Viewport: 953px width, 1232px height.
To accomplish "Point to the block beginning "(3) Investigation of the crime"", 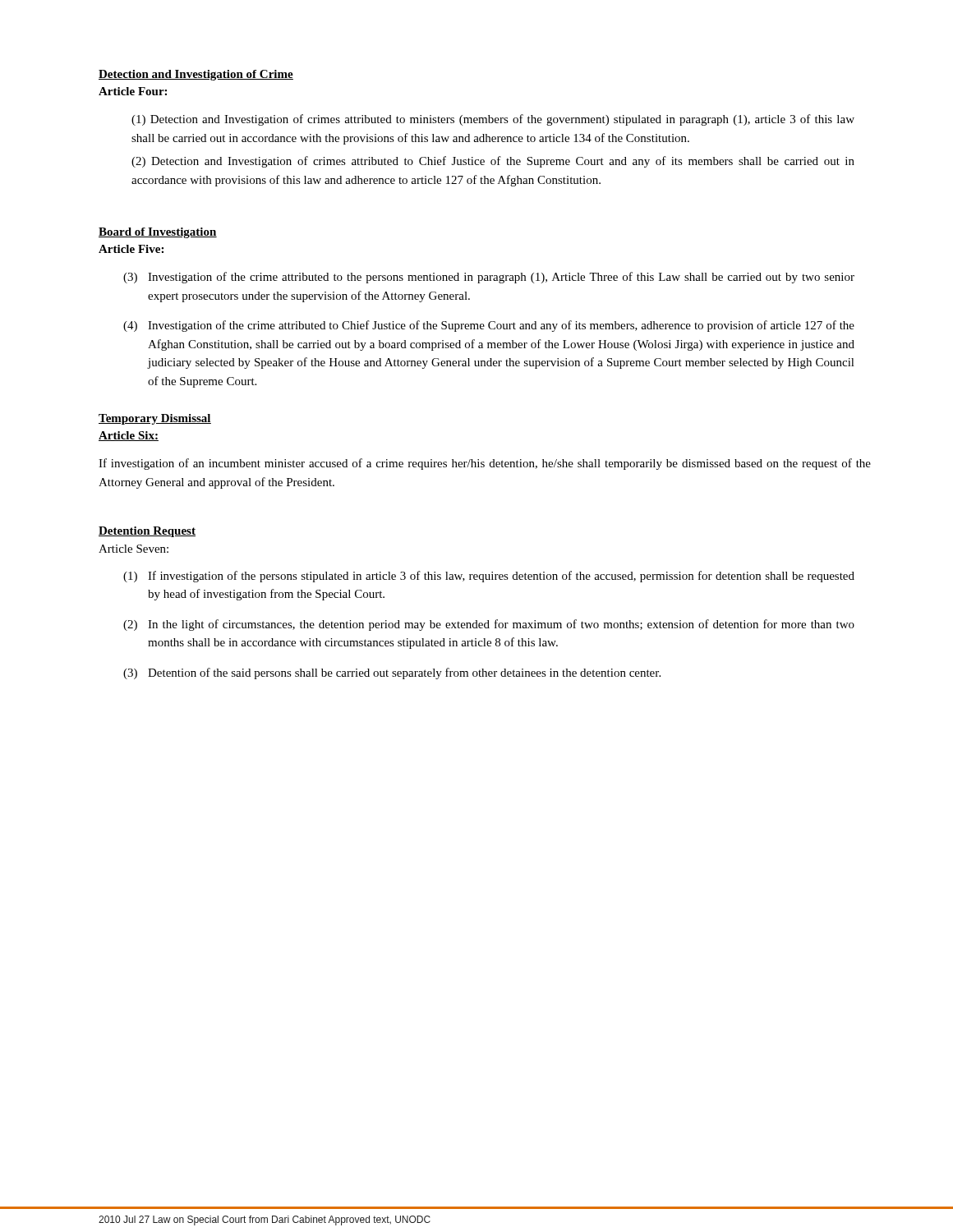I will [x=489, y=286].
